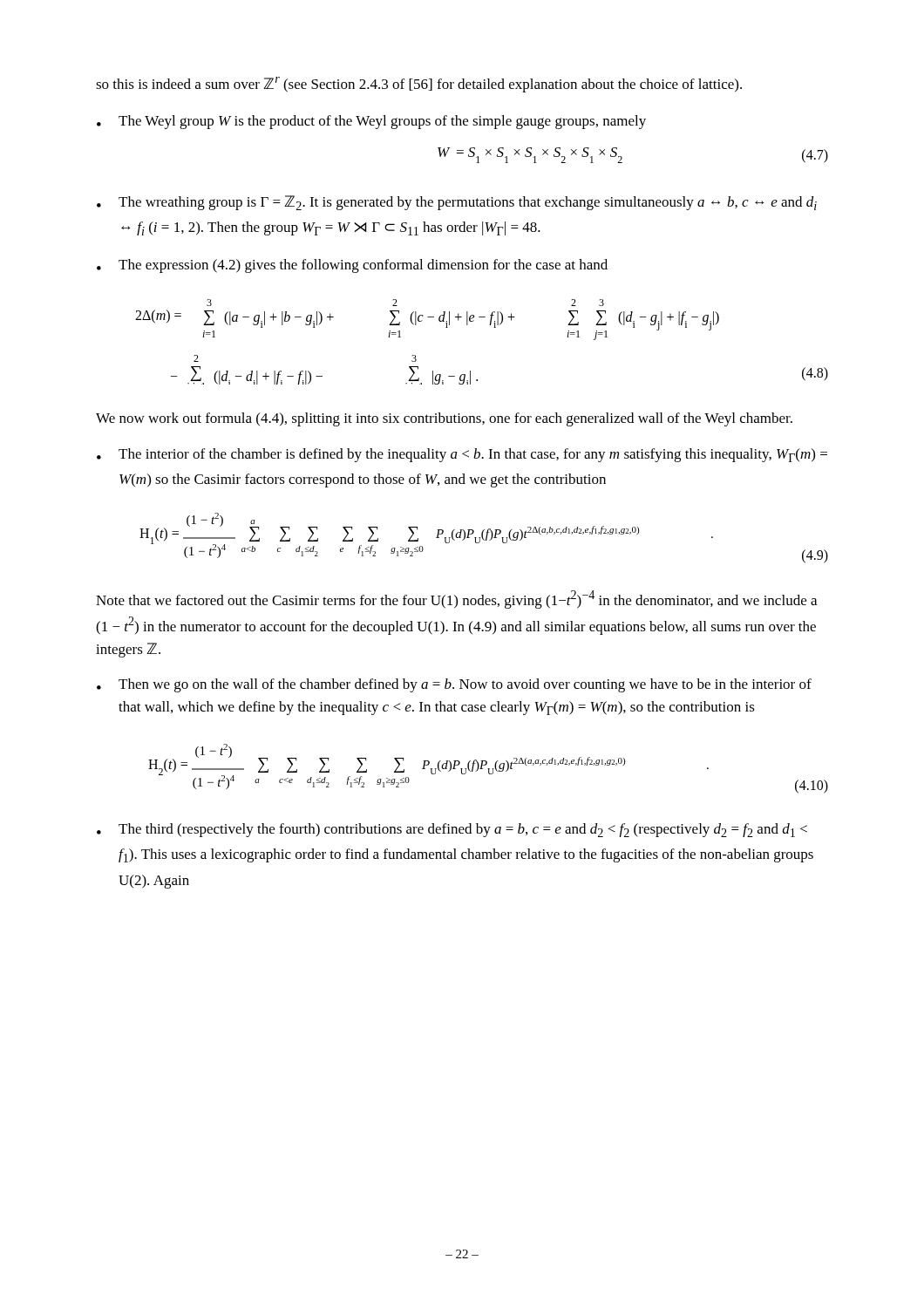Select the text block starting "H2(t) = (1 −"

click(462, 767)
